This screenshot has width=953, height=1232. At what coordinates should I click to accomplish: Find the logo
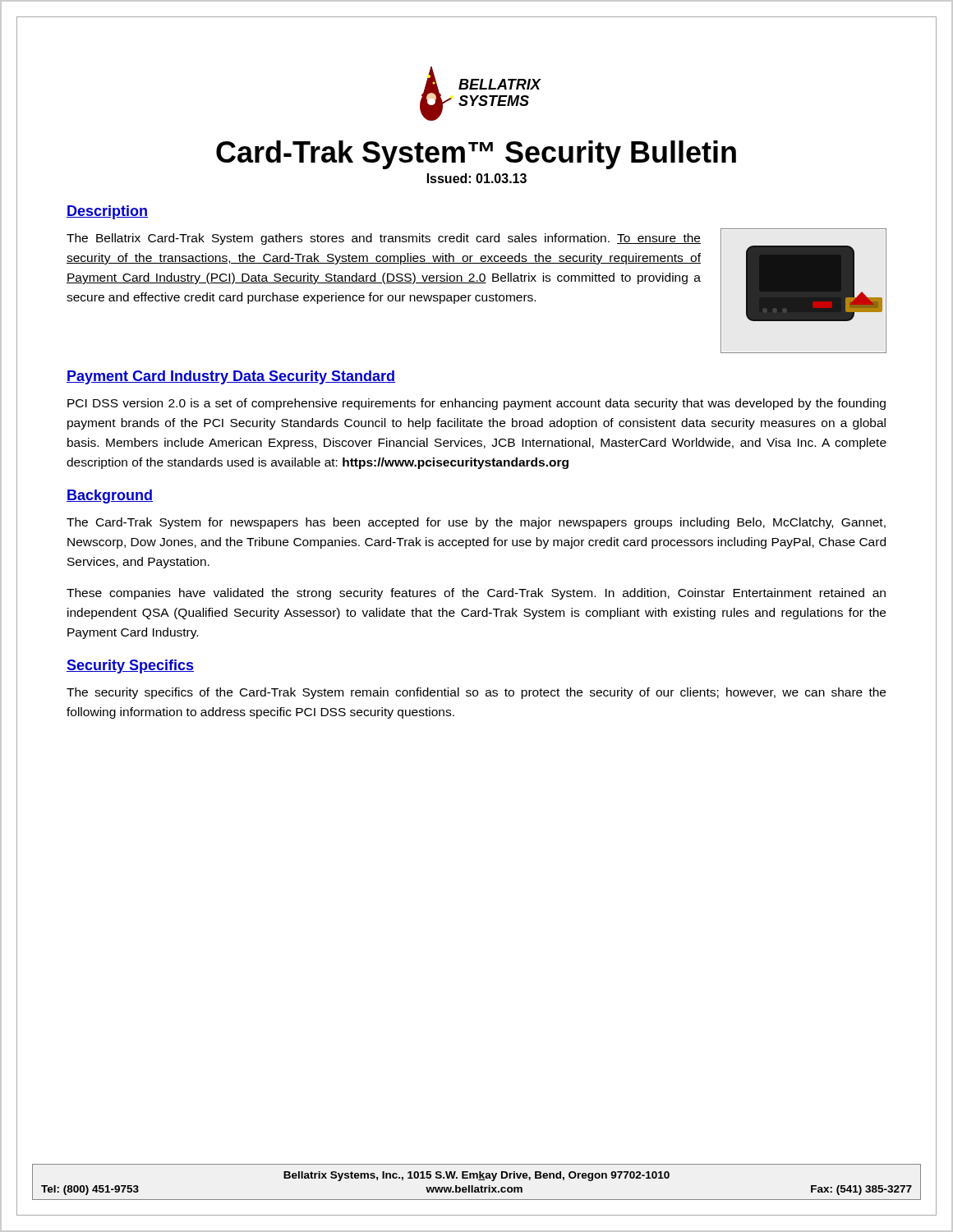point(476,85)
